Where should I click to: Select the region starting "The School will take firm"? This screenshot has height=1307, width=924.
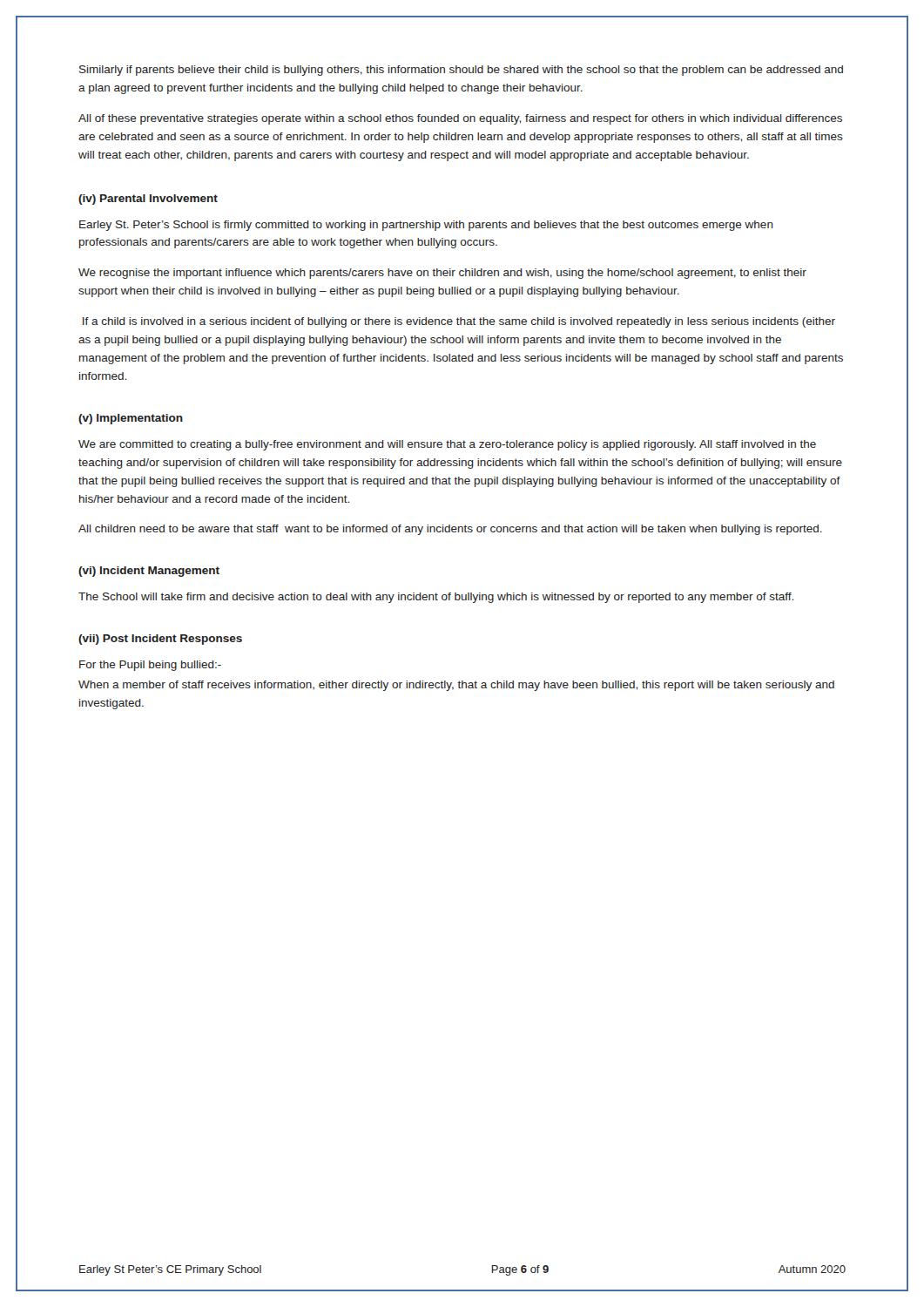tap(436, 597)
